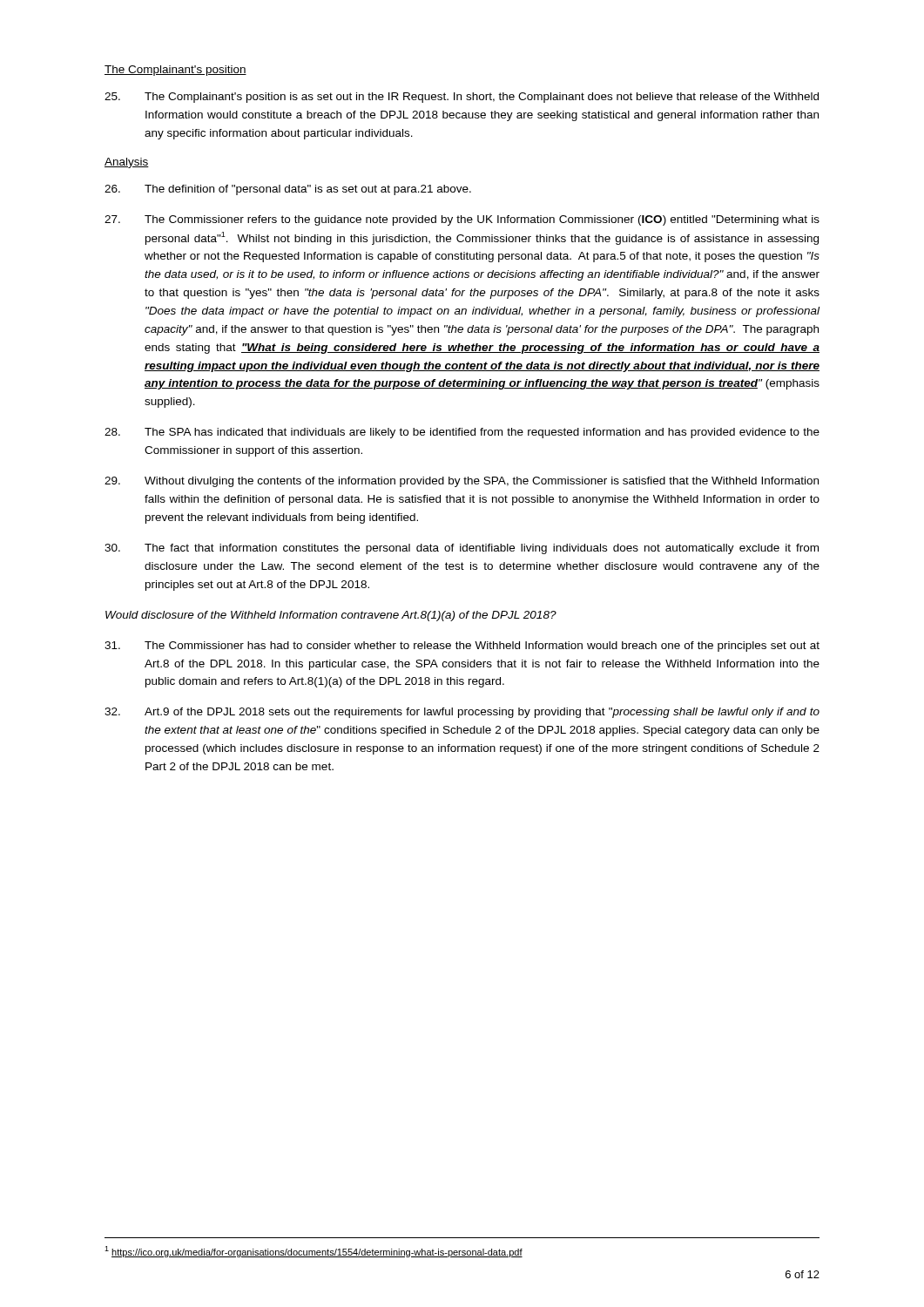Find the block on this page that starts "25. The Complainant's position is as set"

(462, 115)
